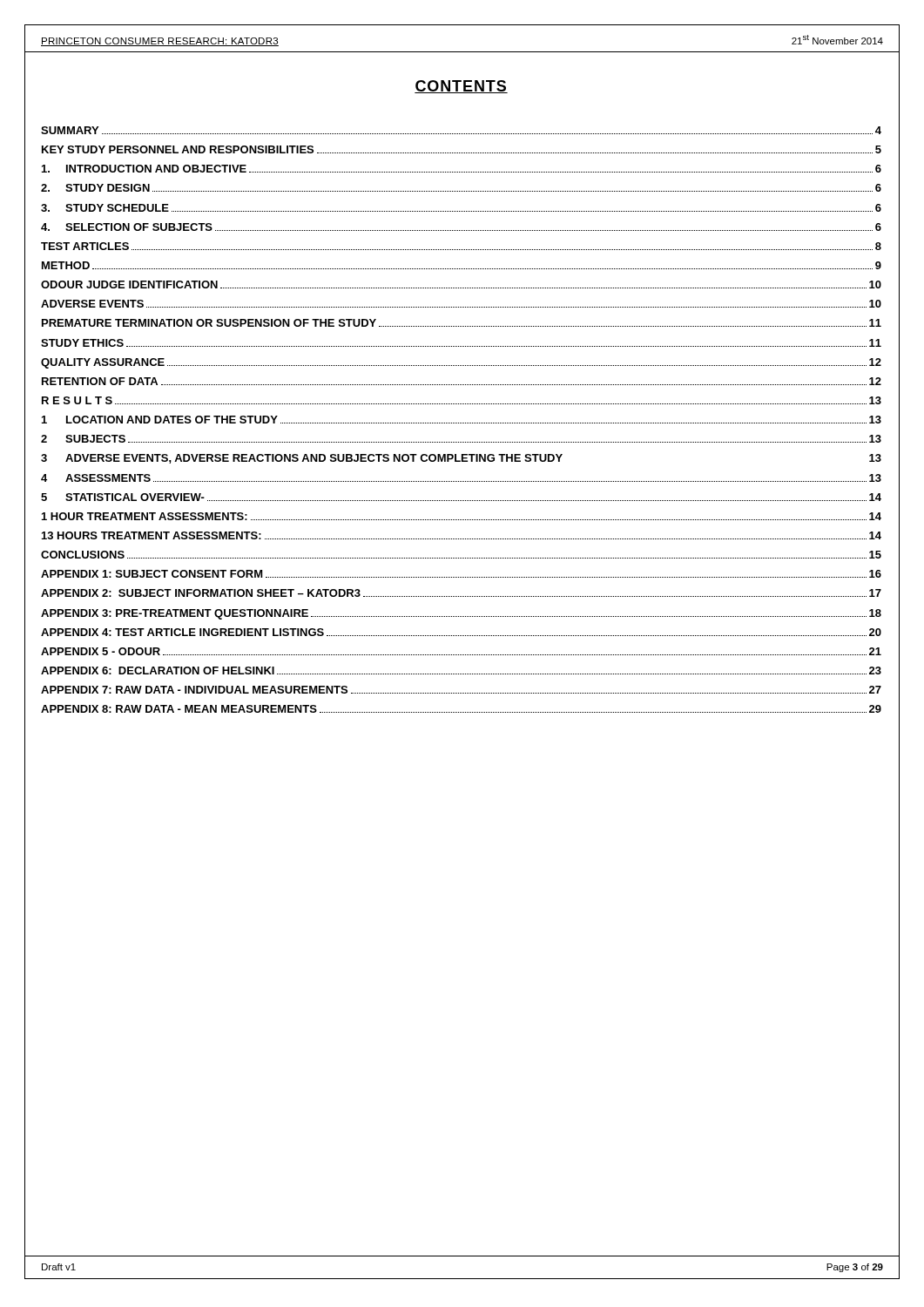Find the element starting "ADVERSE EVENTS 10"
Image resolution: width=924 pixels, height=1307 pixels.
click(461, 304)
